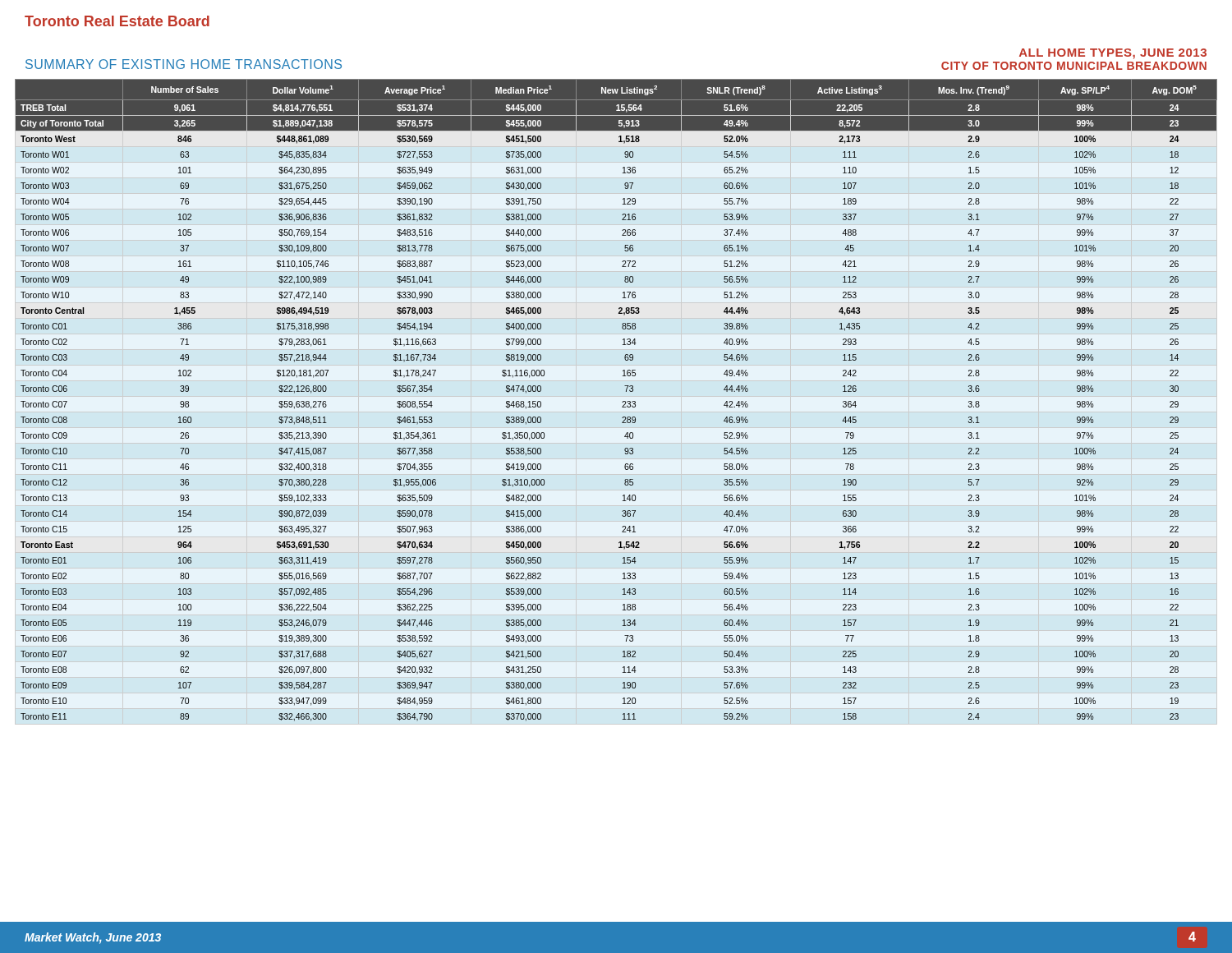Locate the section header containing "ALL HOME TYPES, JUNE 2013 CITY OF"

pyautogui.click(x=1074, y=59)
